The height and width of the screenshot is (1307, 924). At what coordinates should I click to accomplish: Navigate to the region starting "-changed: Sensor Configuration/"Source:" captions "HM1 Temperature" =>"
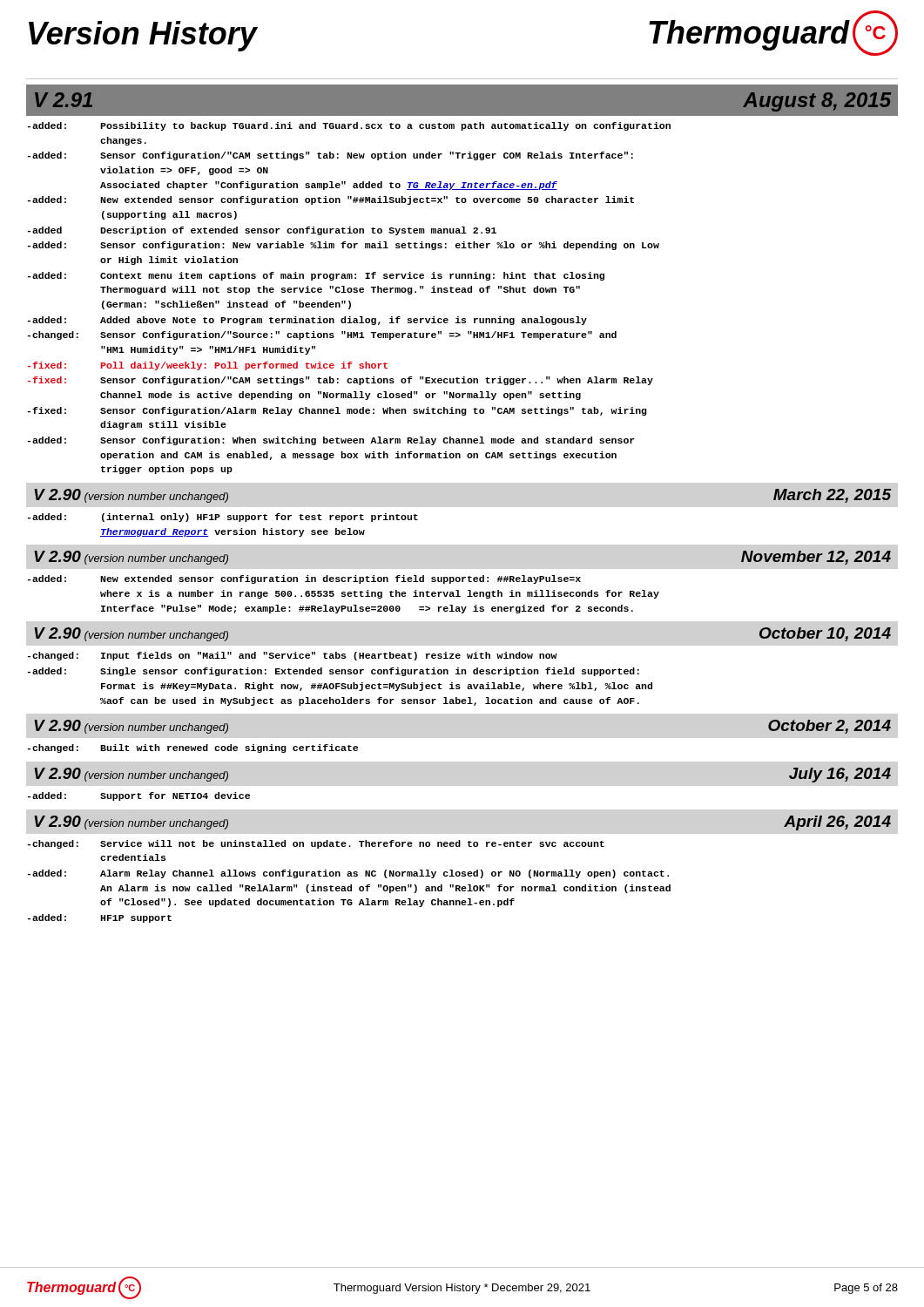[462, 343]
